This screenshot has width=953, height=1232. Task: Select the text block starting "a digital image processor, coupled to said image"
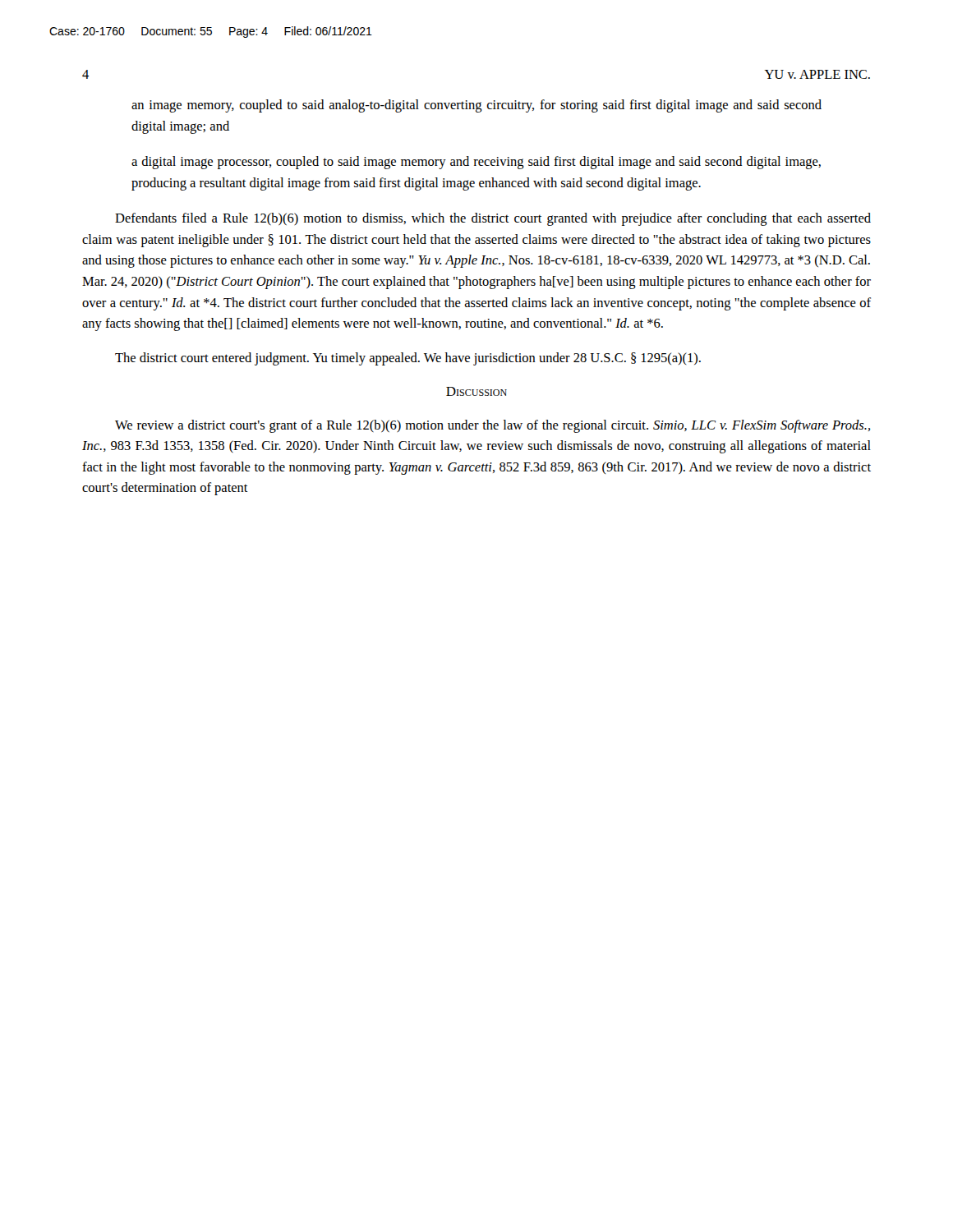point(476,172)
